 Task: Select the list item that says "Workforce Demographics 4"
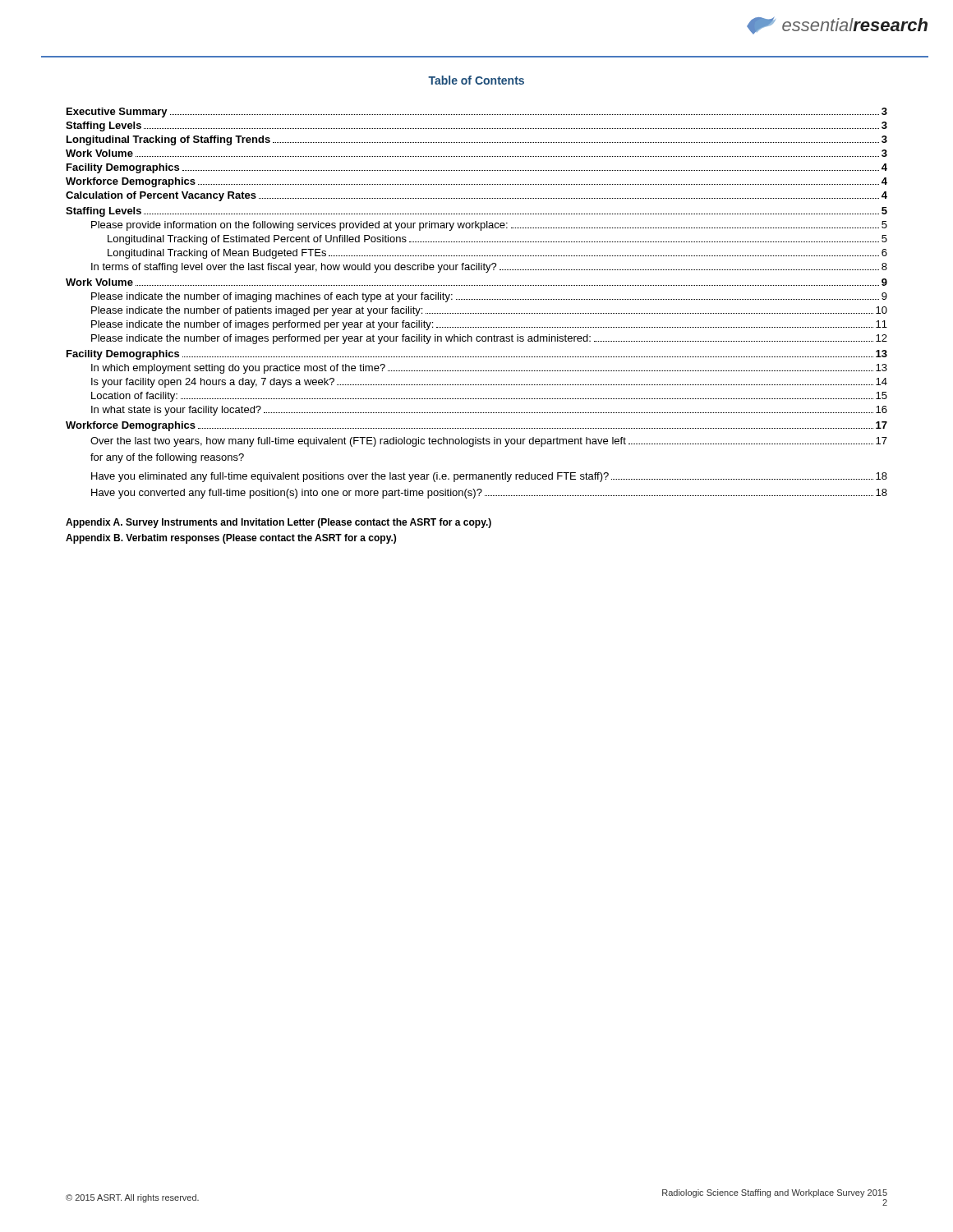[x=476, y=181]
